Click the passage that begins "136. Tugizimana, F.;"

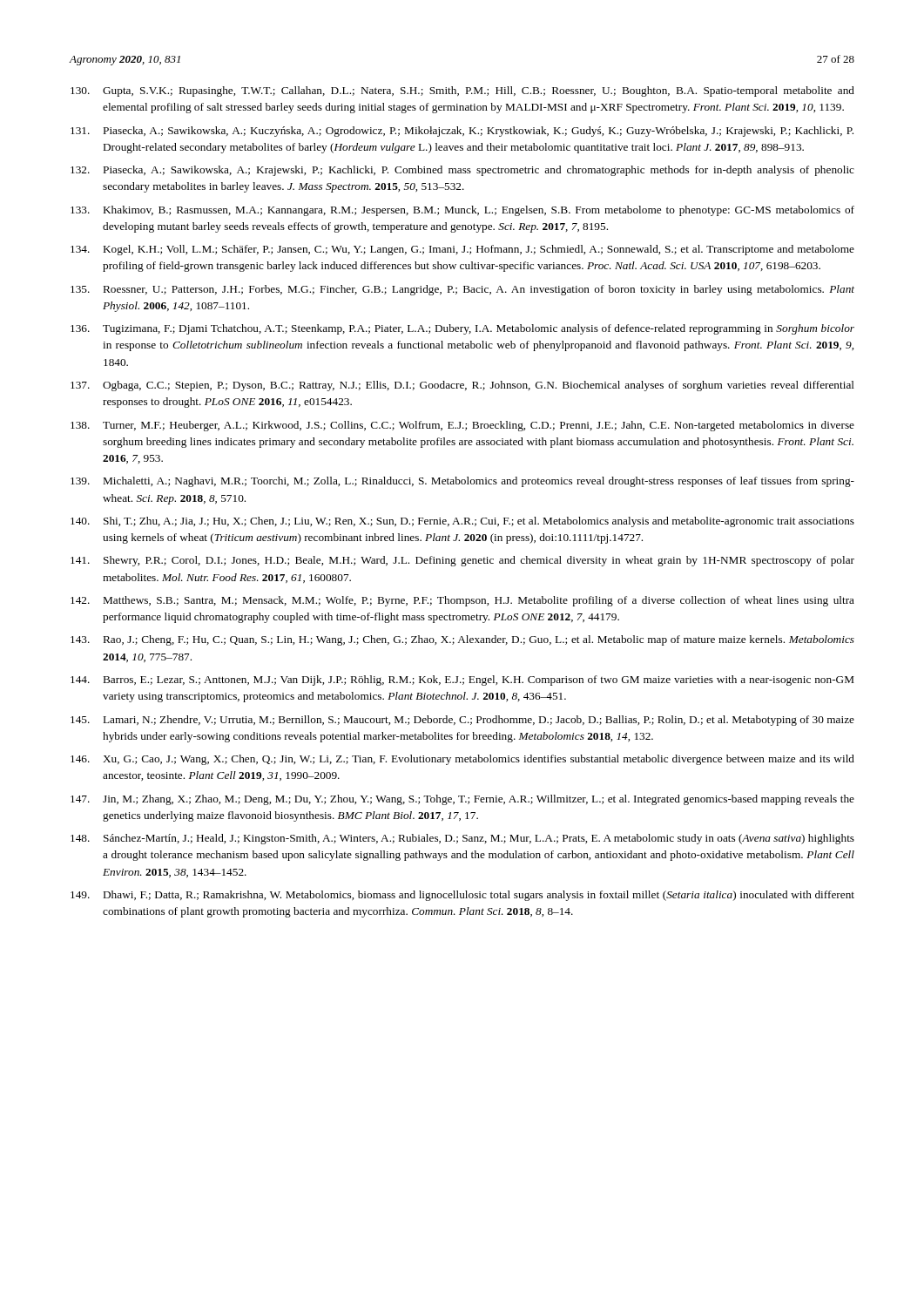[462, 345]
